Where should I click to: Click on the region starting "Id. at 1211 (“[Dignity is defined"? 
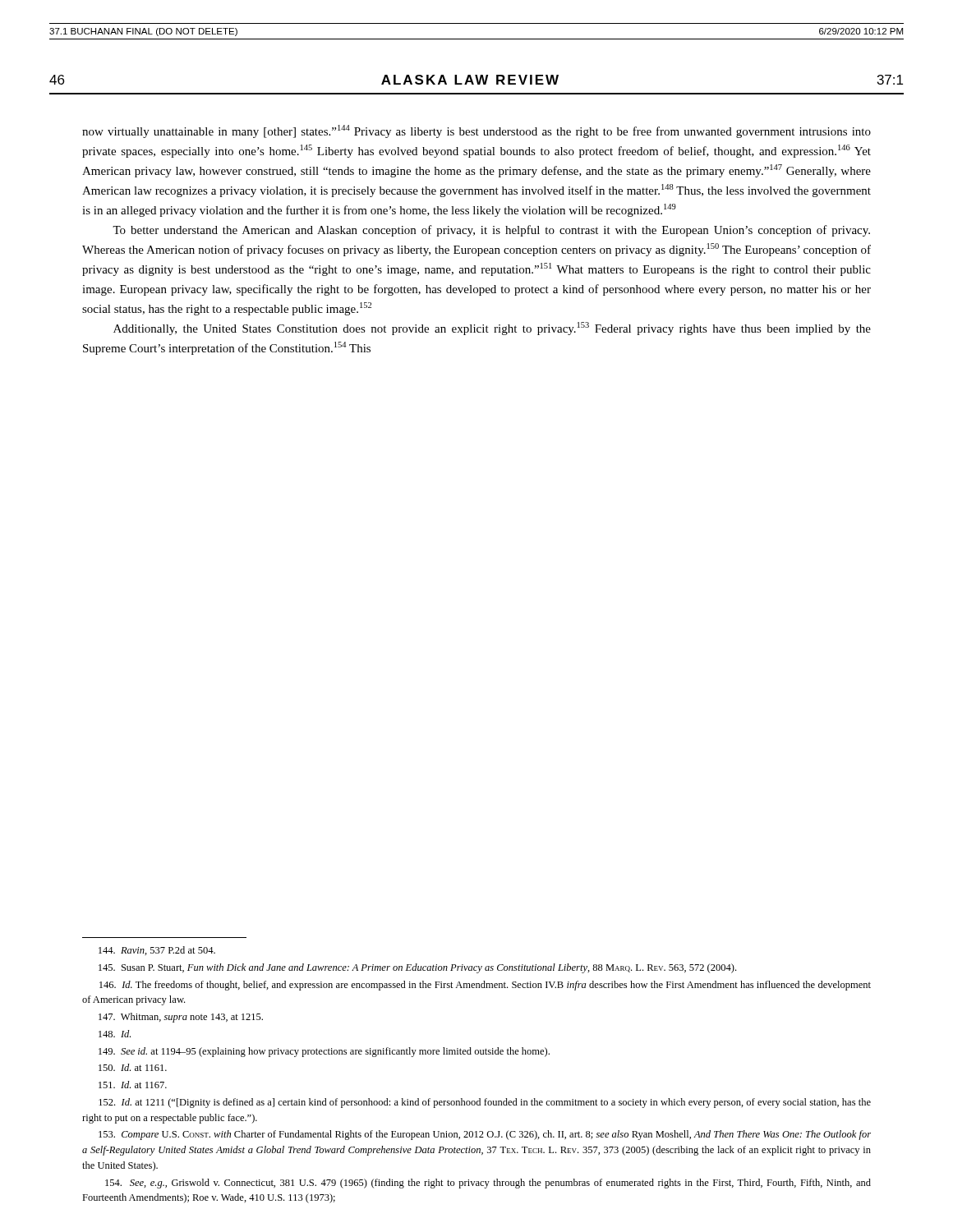tap(476, 1110)
